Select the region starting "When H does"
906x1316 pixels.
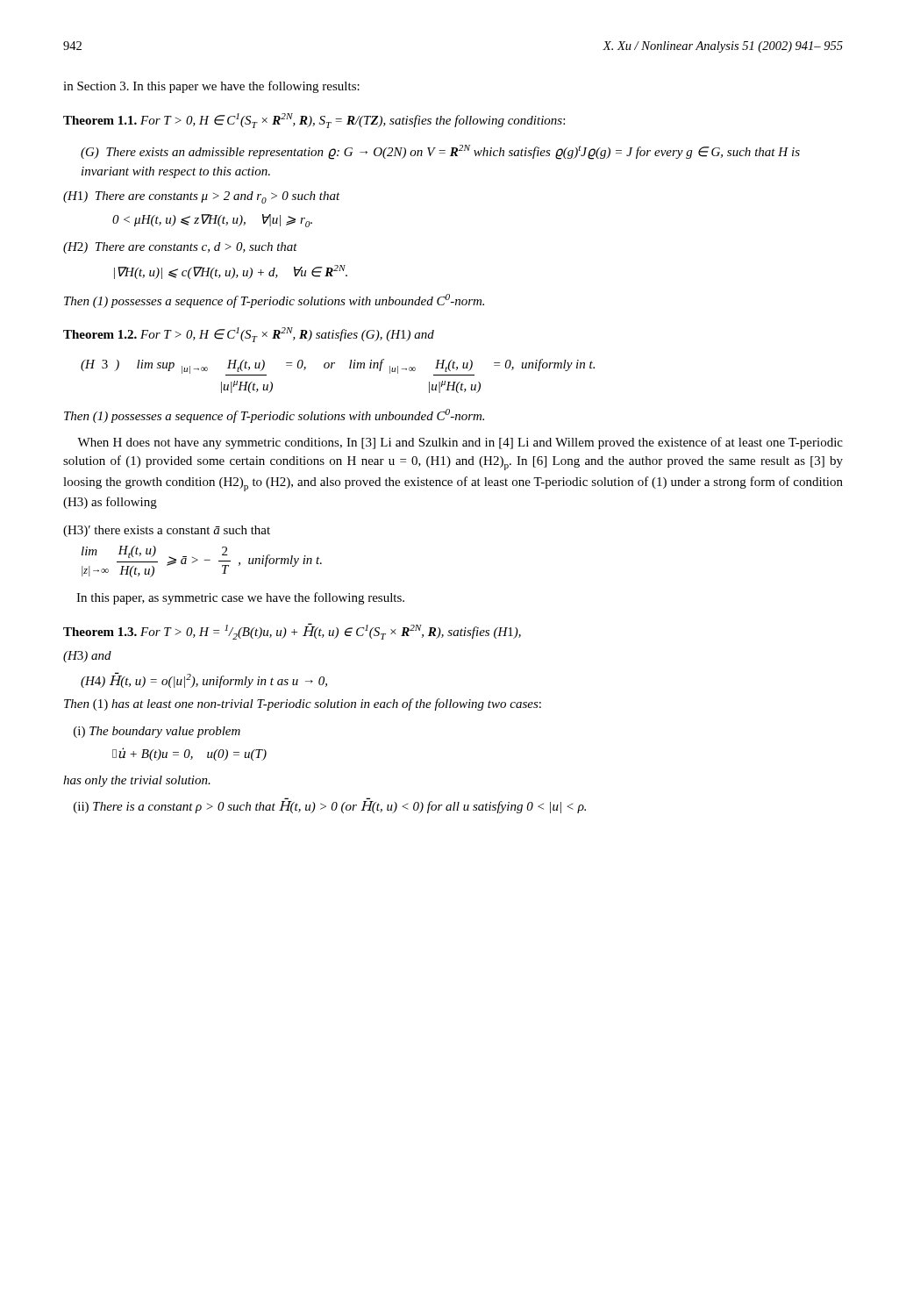(x=453, y=473)
